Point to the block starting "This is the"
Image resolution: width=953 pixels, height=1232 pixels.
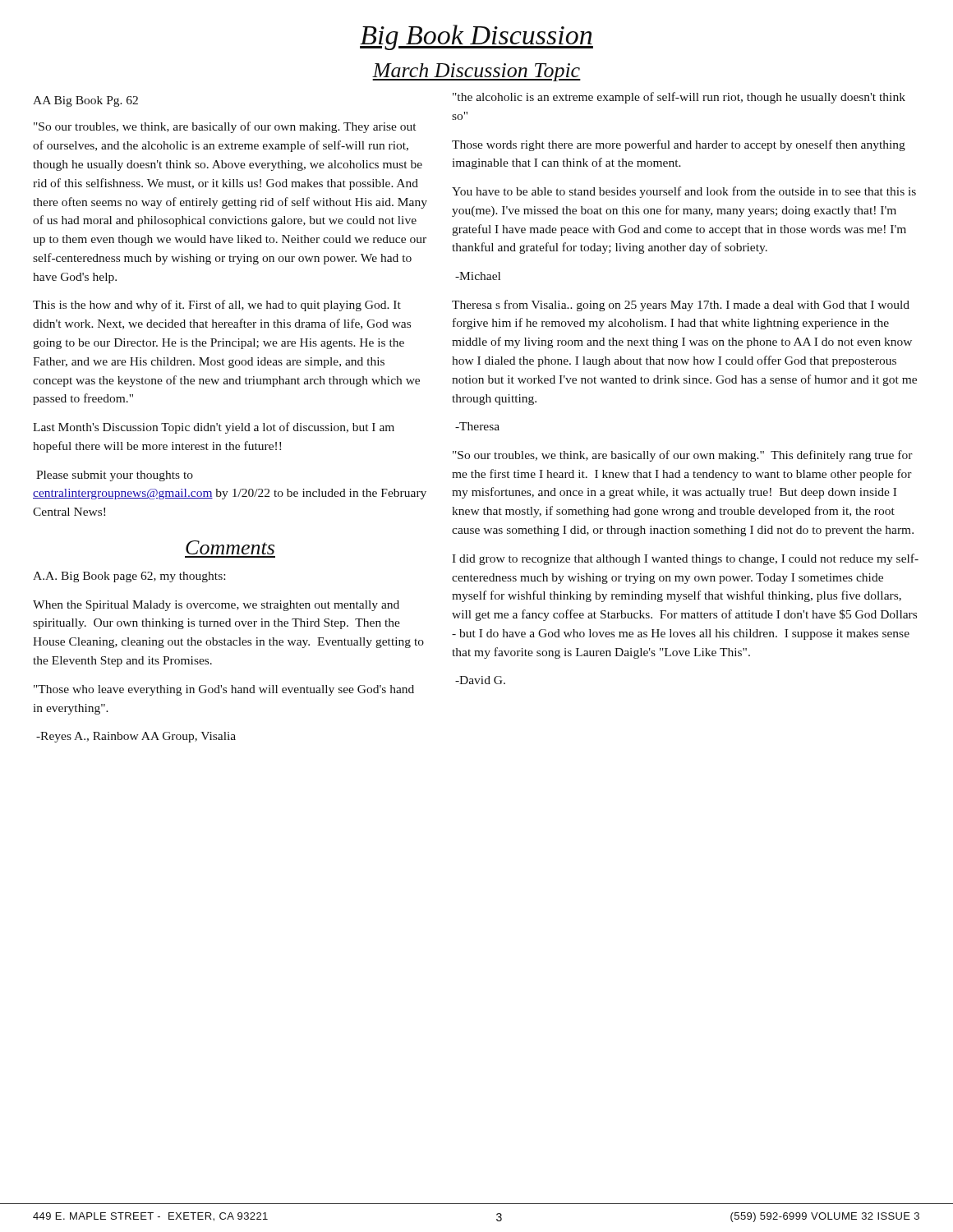pyautogui.click(x=230, y=352)
